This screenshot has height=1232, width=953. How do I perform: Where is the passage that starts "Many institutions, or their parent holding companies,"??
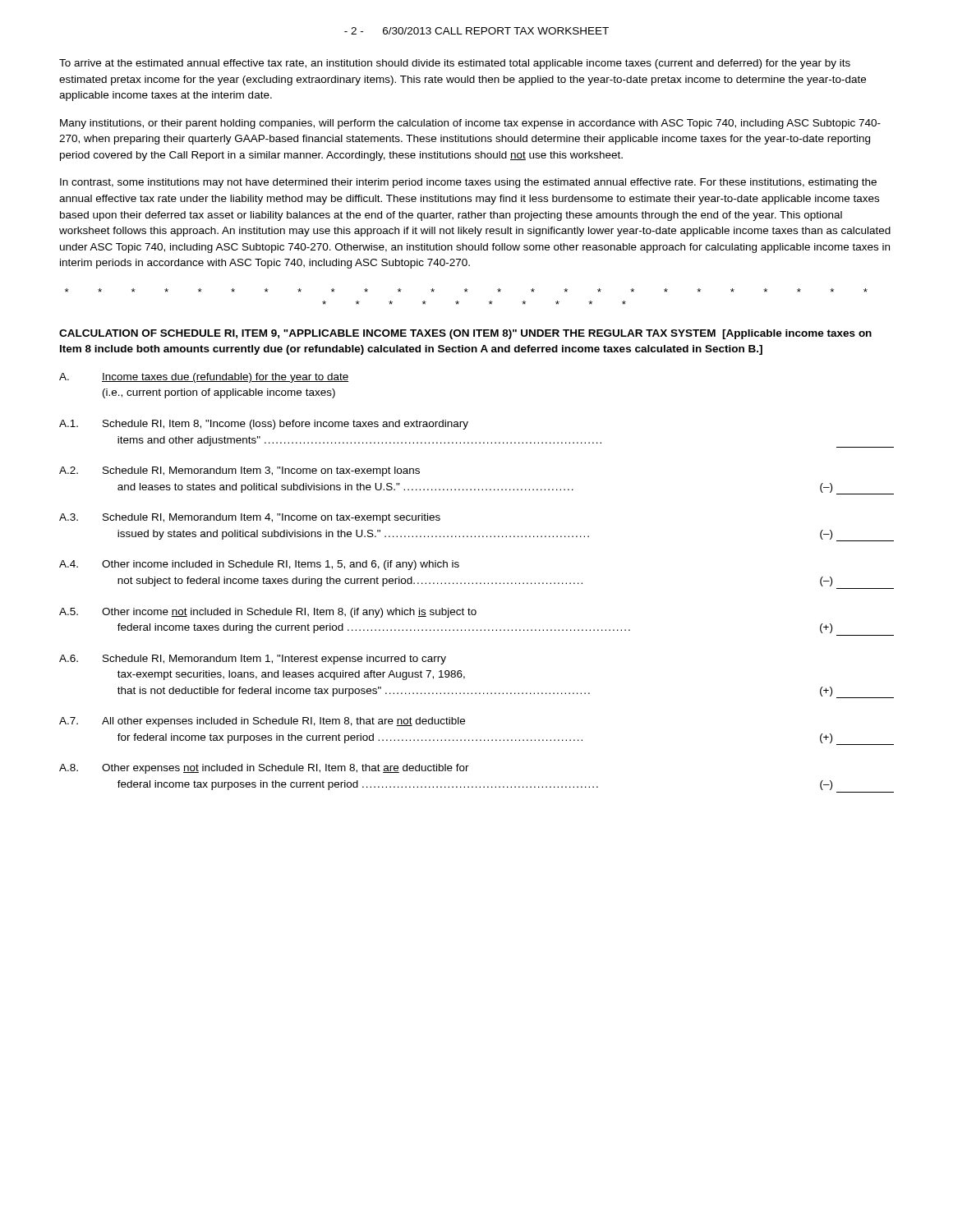[x=470, y=139]
